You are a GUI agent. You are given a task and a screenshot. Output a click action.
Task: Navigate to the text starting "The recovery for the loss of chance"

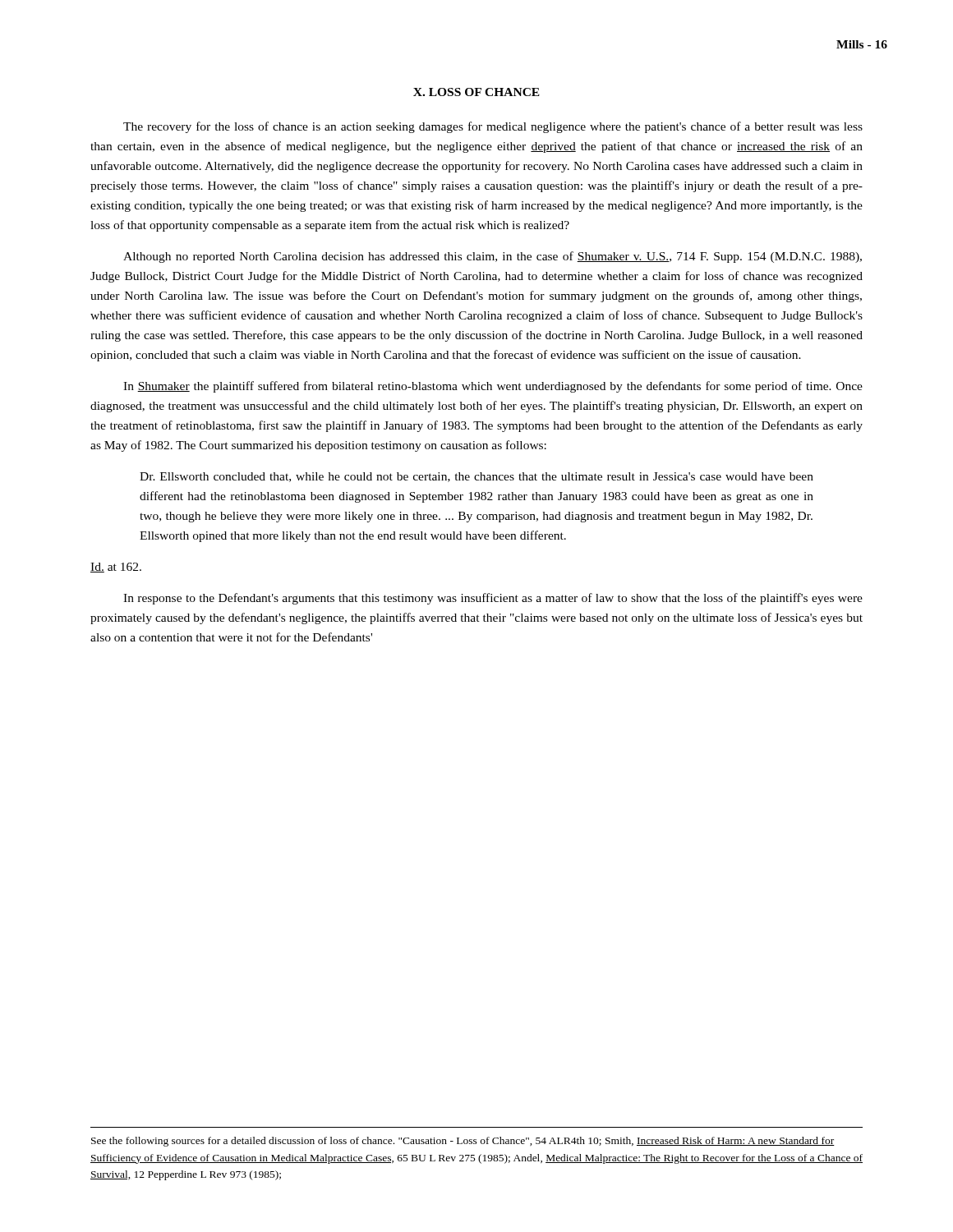point(476,176)
